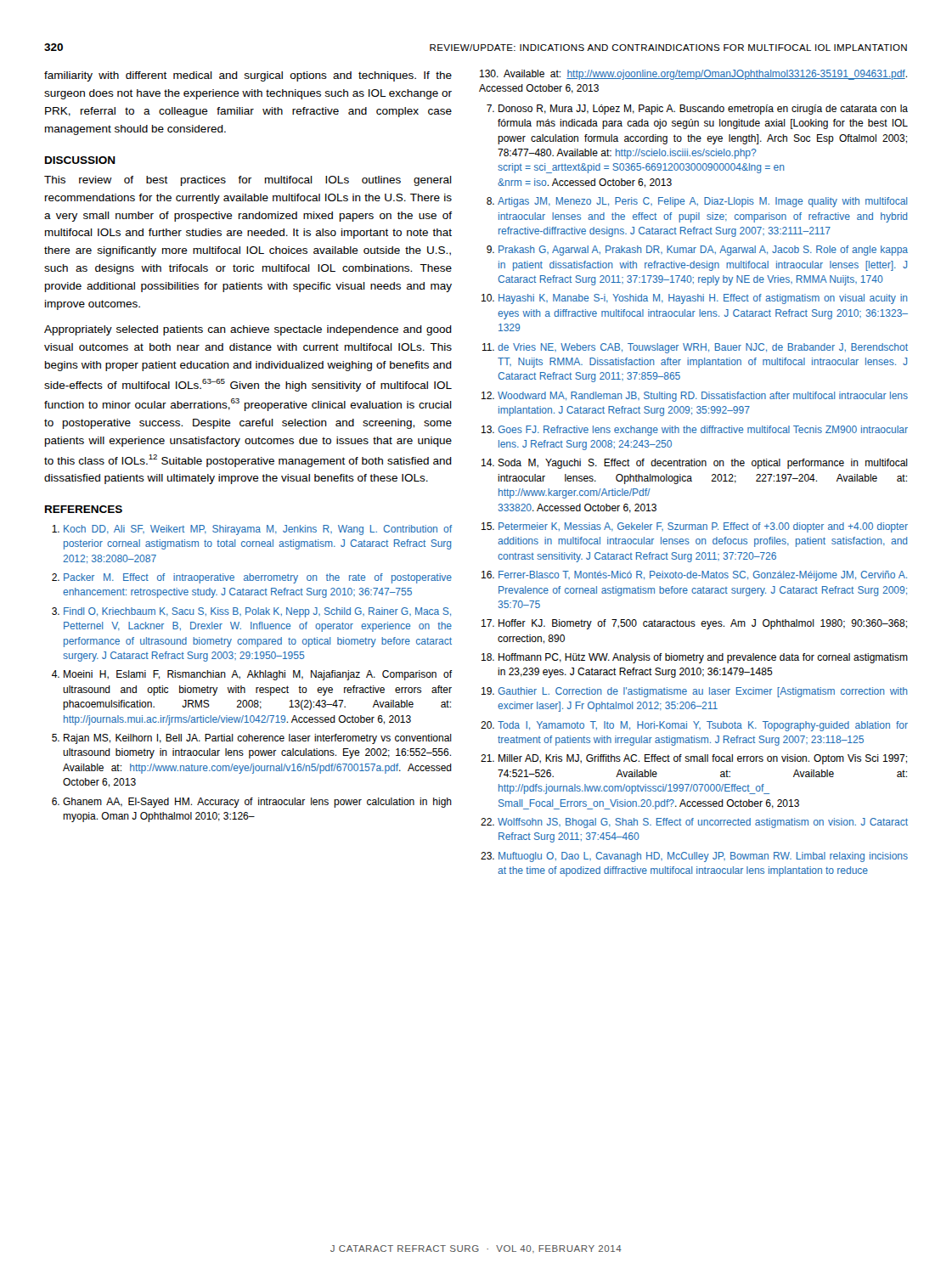Point to the block beginning "Muftuoglu O, Dao L,"
Image resolution: width=952 pixels, height=1274 pixels.
(703, 863)
